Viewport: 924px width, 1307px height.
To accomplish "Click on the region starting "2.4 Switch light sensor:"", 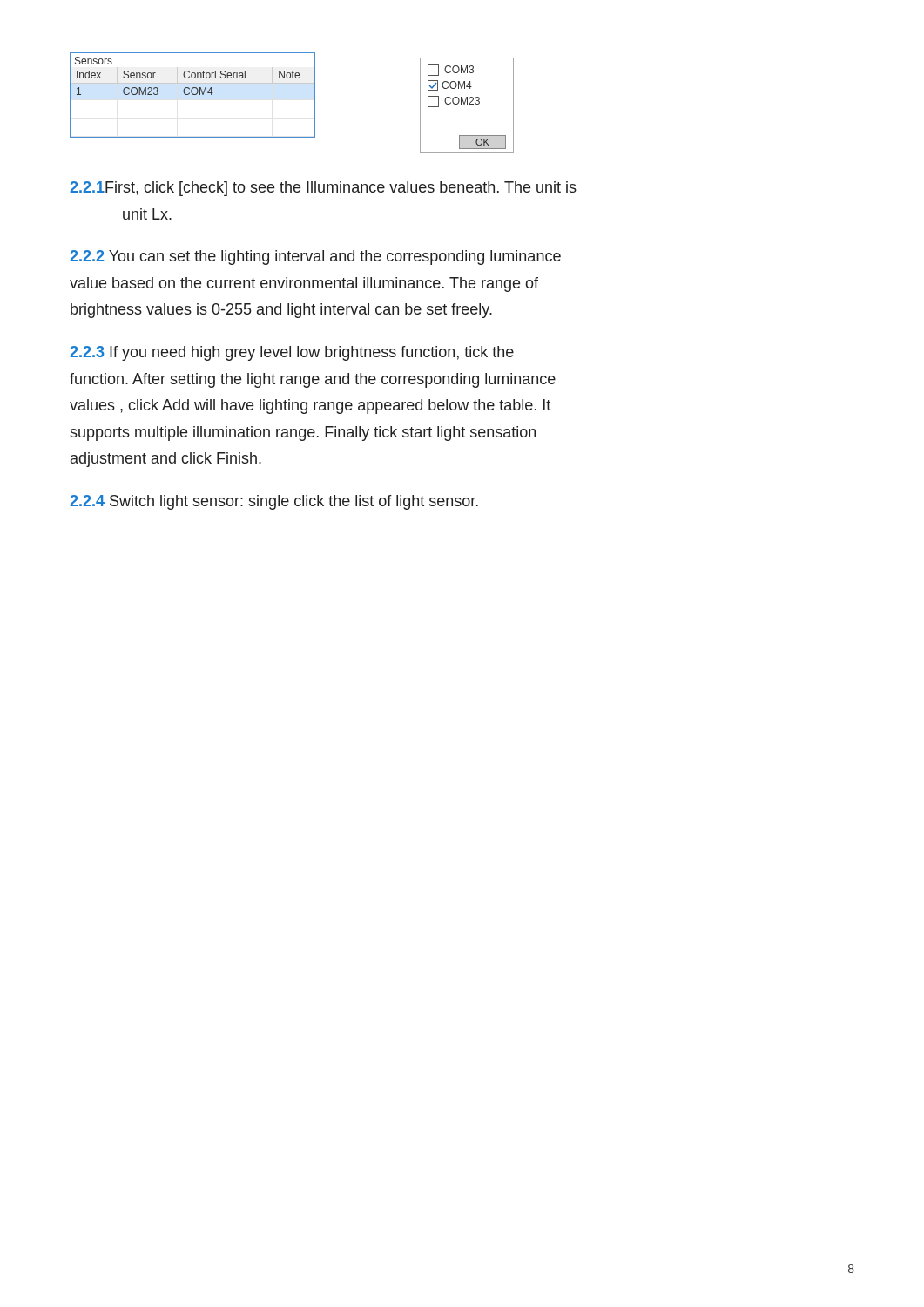I will coord(274,501).
